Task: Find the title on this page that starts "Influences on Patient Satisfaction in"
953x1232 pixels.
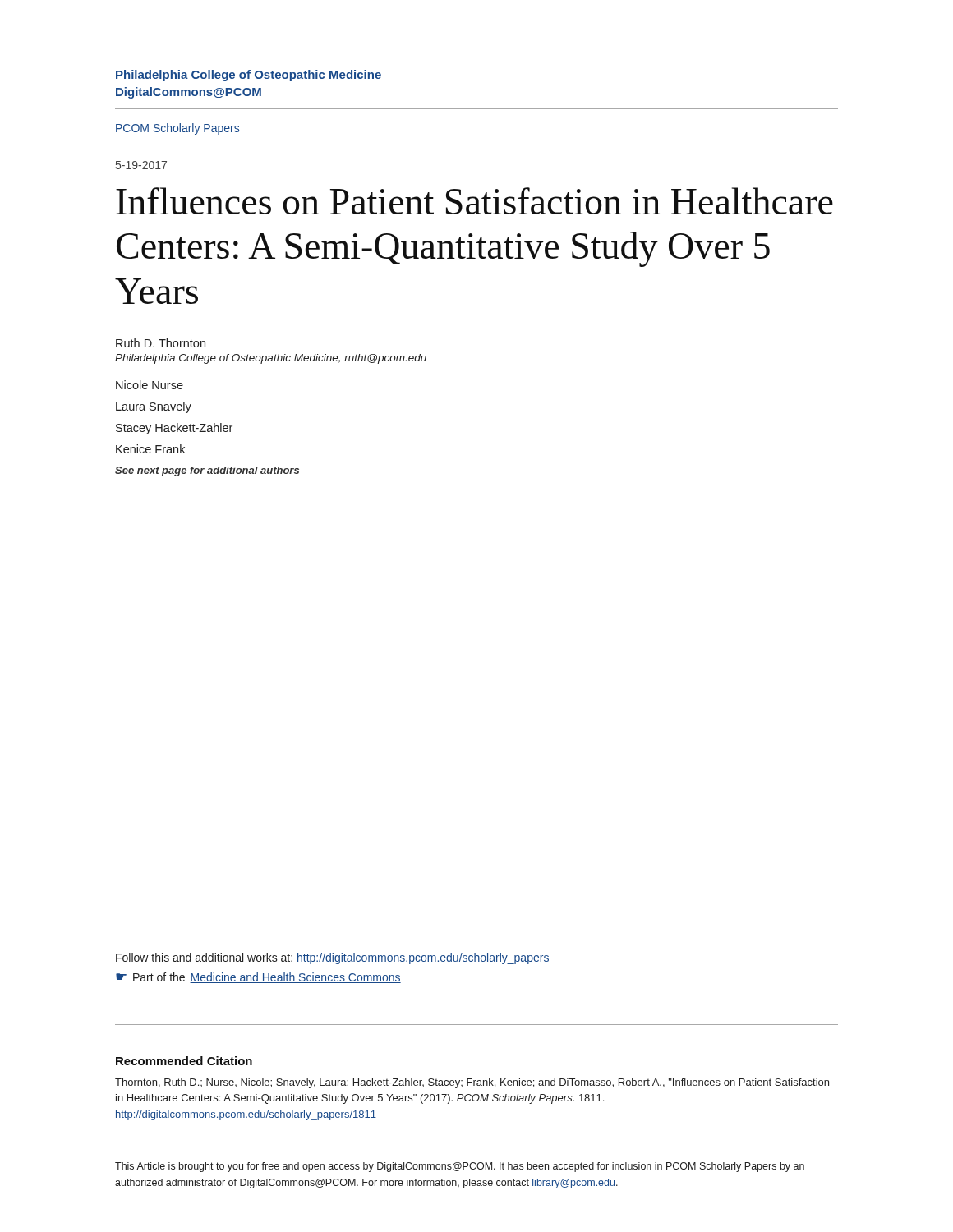Action: pos(474,246)
